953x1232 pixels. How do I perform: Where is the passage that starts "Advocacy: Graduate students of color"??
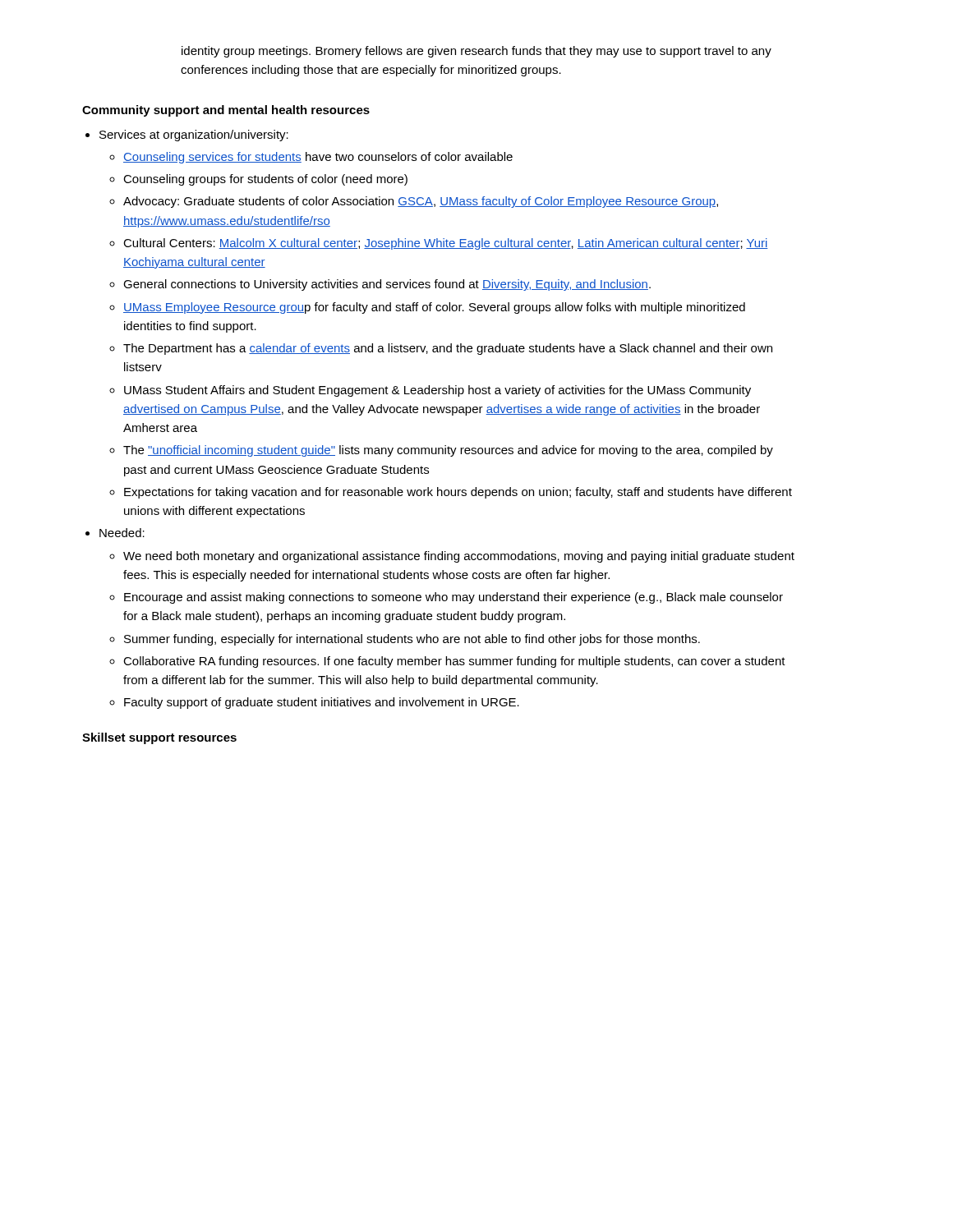coord(421,211)
